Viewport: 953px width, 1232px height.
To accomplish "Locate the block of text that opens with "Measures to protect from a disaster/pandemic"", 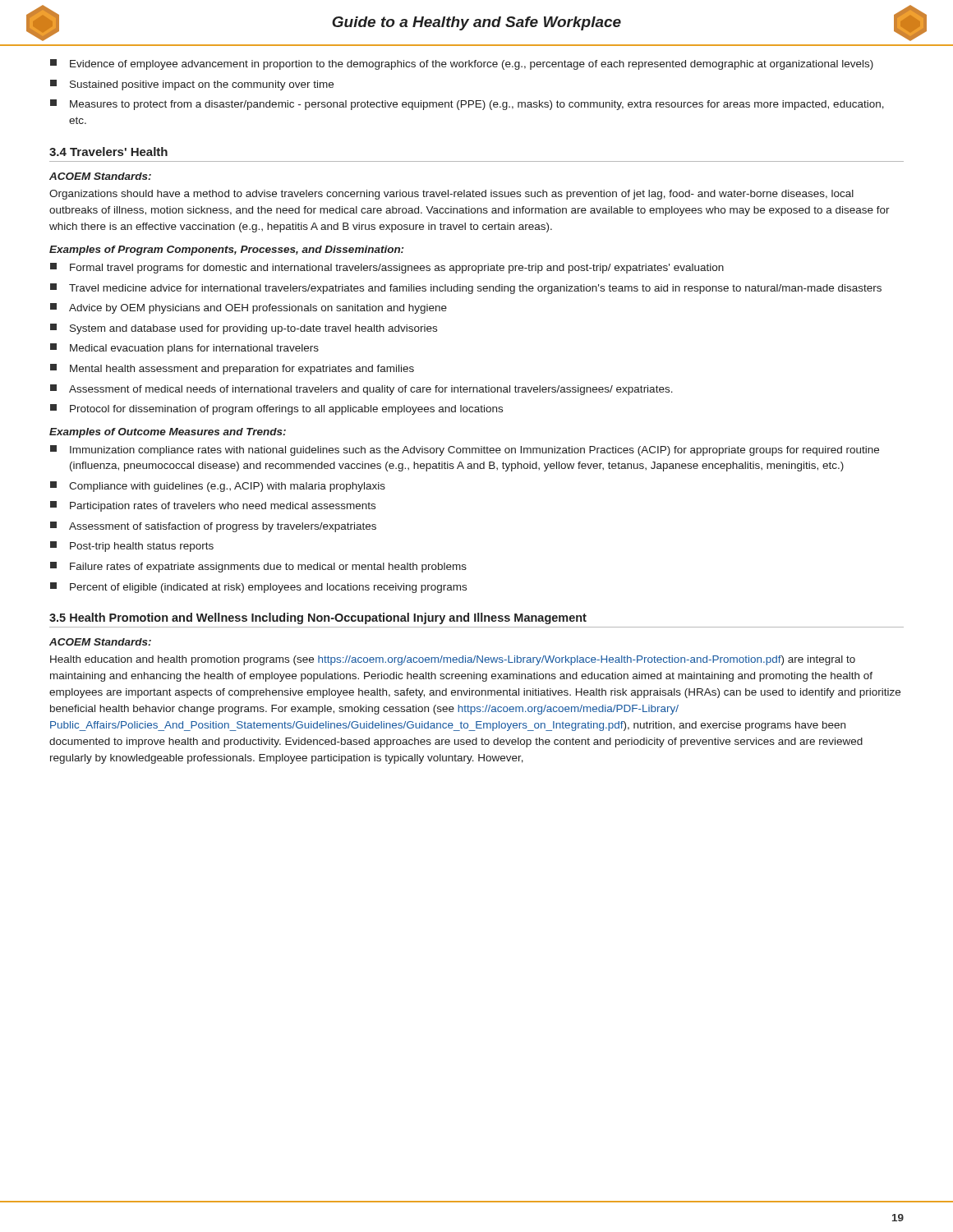I will (x=476, y=112).
